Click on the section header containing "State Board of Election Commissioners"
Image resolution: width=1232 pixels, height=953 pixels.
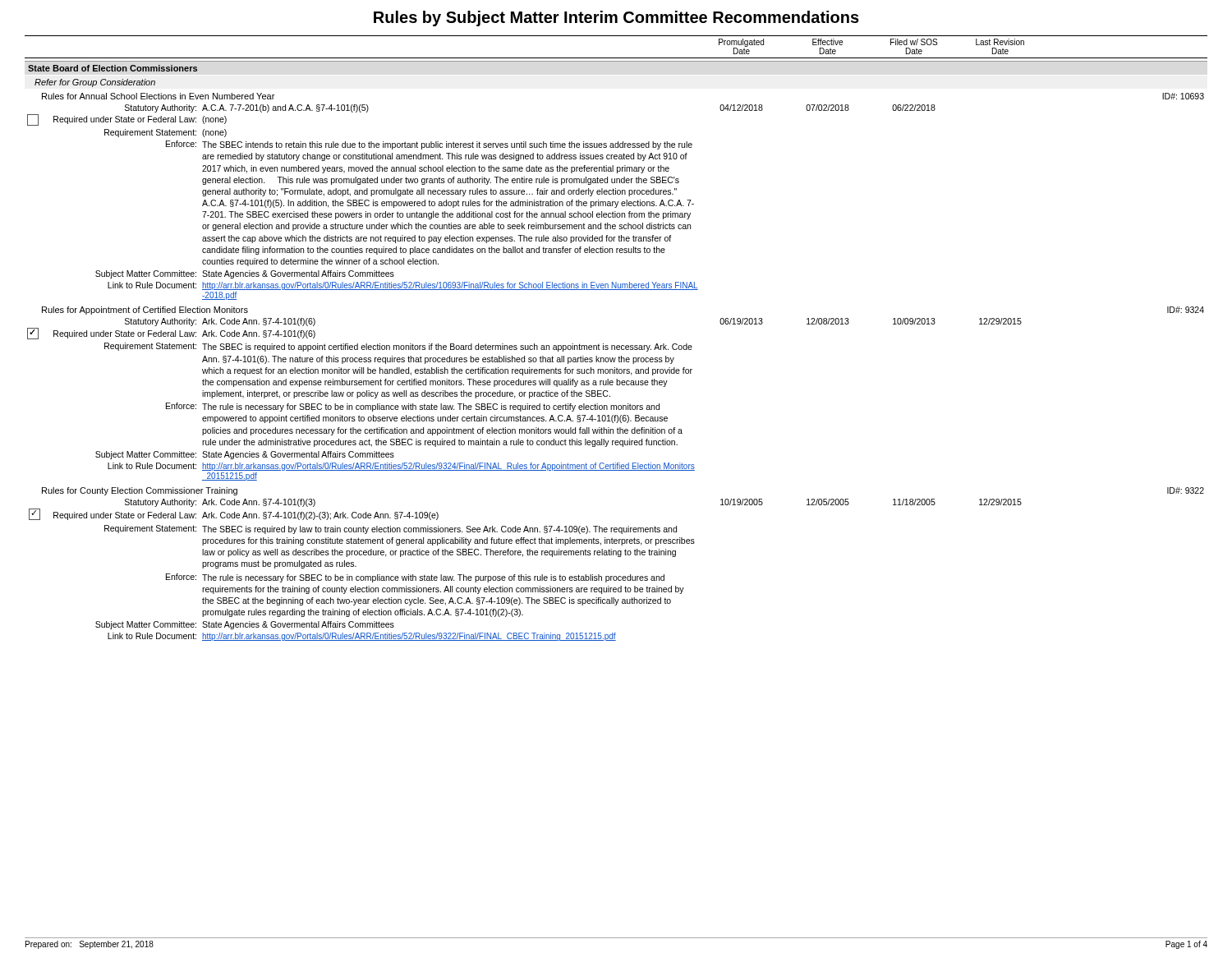point(113,68)
